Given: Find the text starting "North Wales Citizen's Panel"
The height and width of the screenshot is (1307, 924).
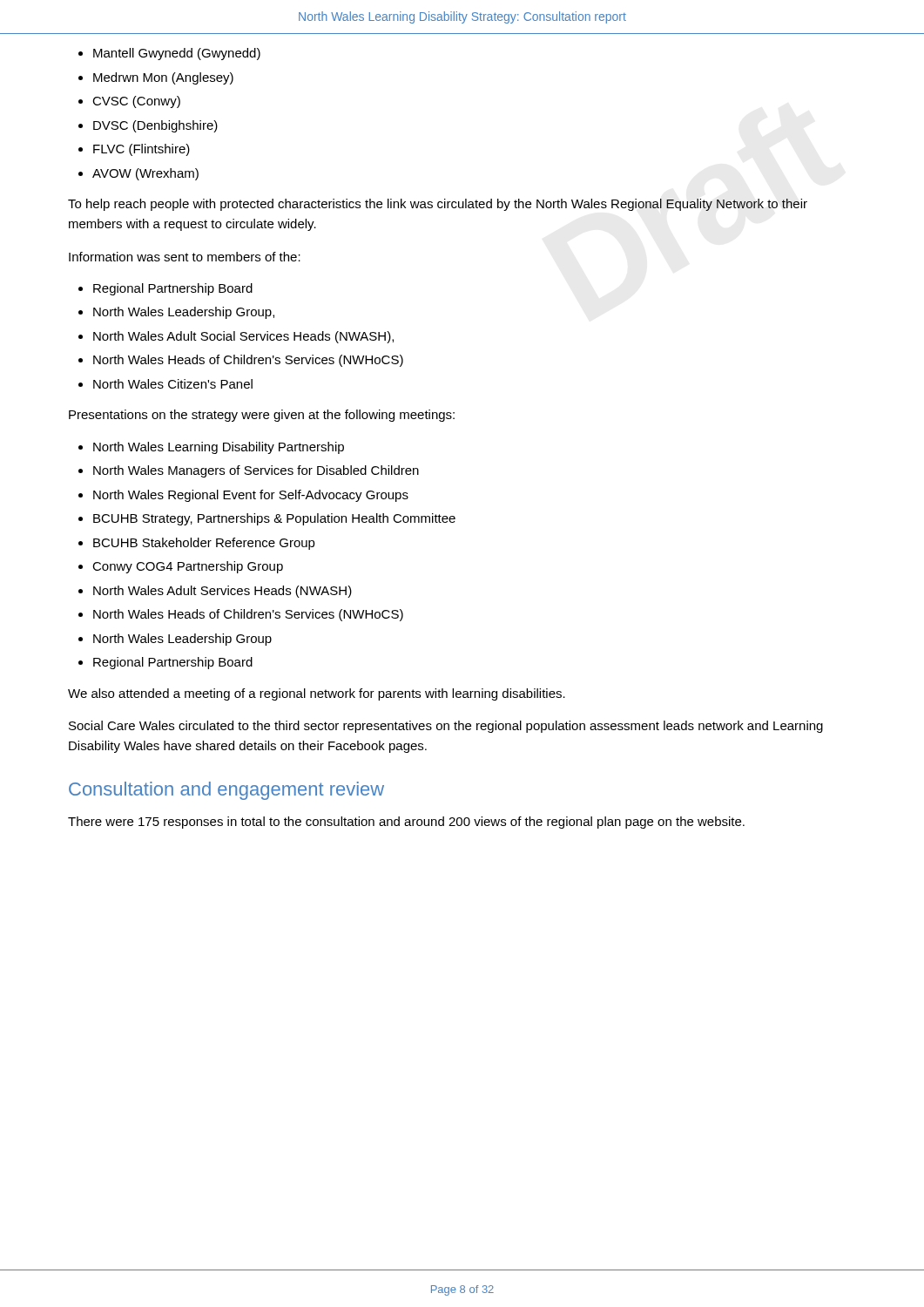Looking at the screenshot, I should [x=173, y=384].
